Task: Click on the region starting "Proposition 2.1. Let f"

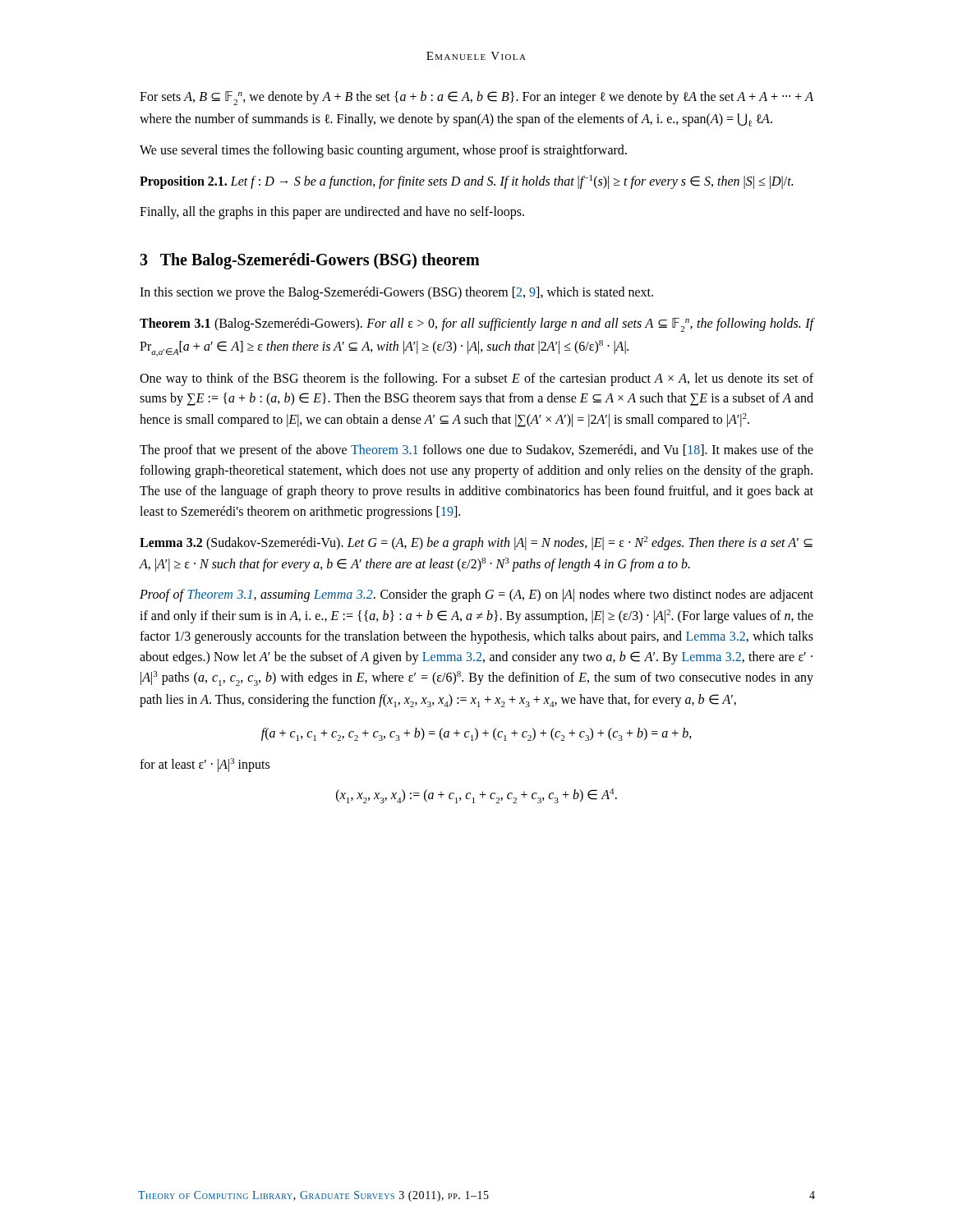Action: pos(467,181)
